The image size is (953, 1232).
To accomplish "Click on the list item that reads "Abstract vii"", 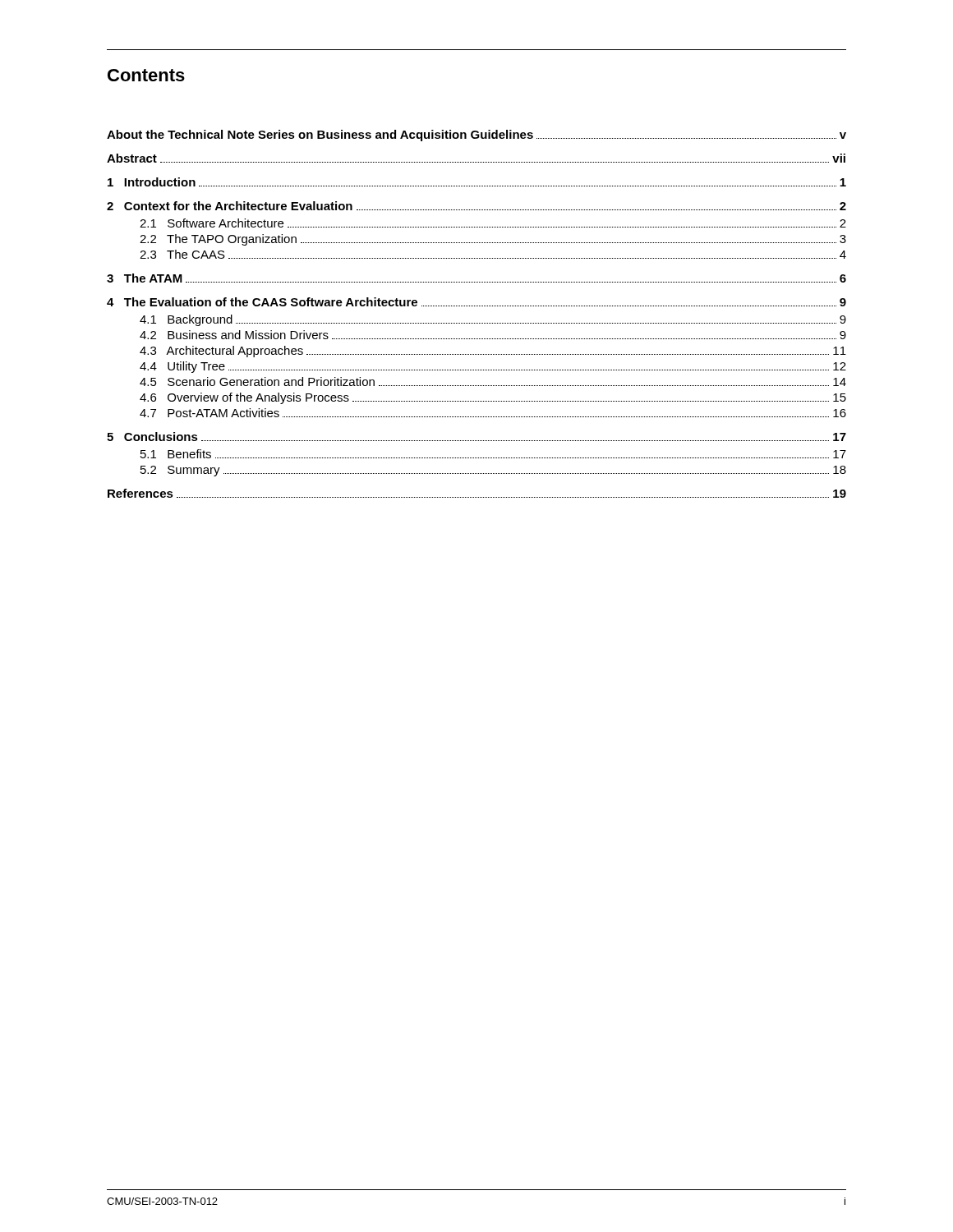I will (x=476, y=158).
